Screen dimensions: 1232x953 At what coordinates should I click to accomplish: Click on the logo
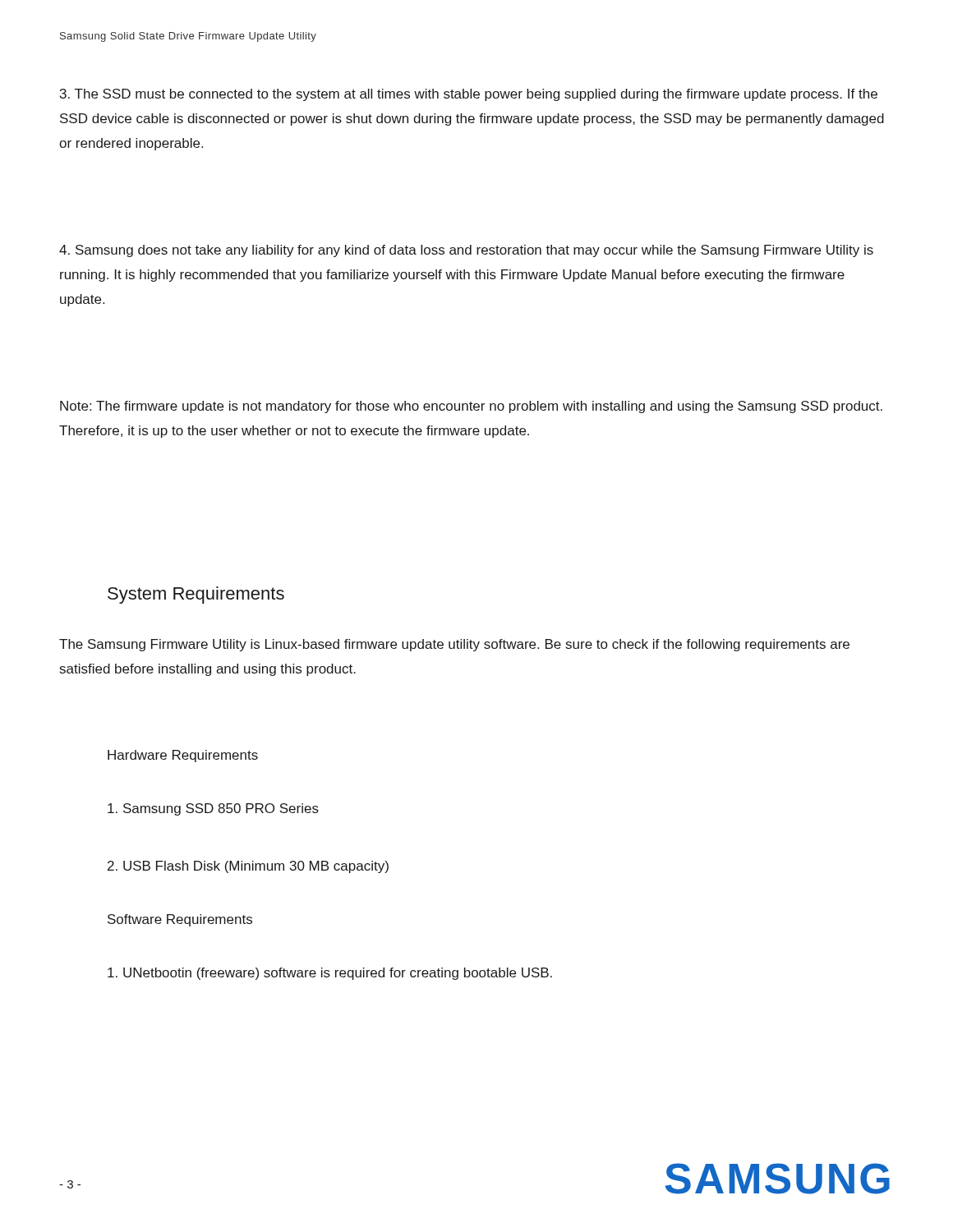coord(779,1175)
